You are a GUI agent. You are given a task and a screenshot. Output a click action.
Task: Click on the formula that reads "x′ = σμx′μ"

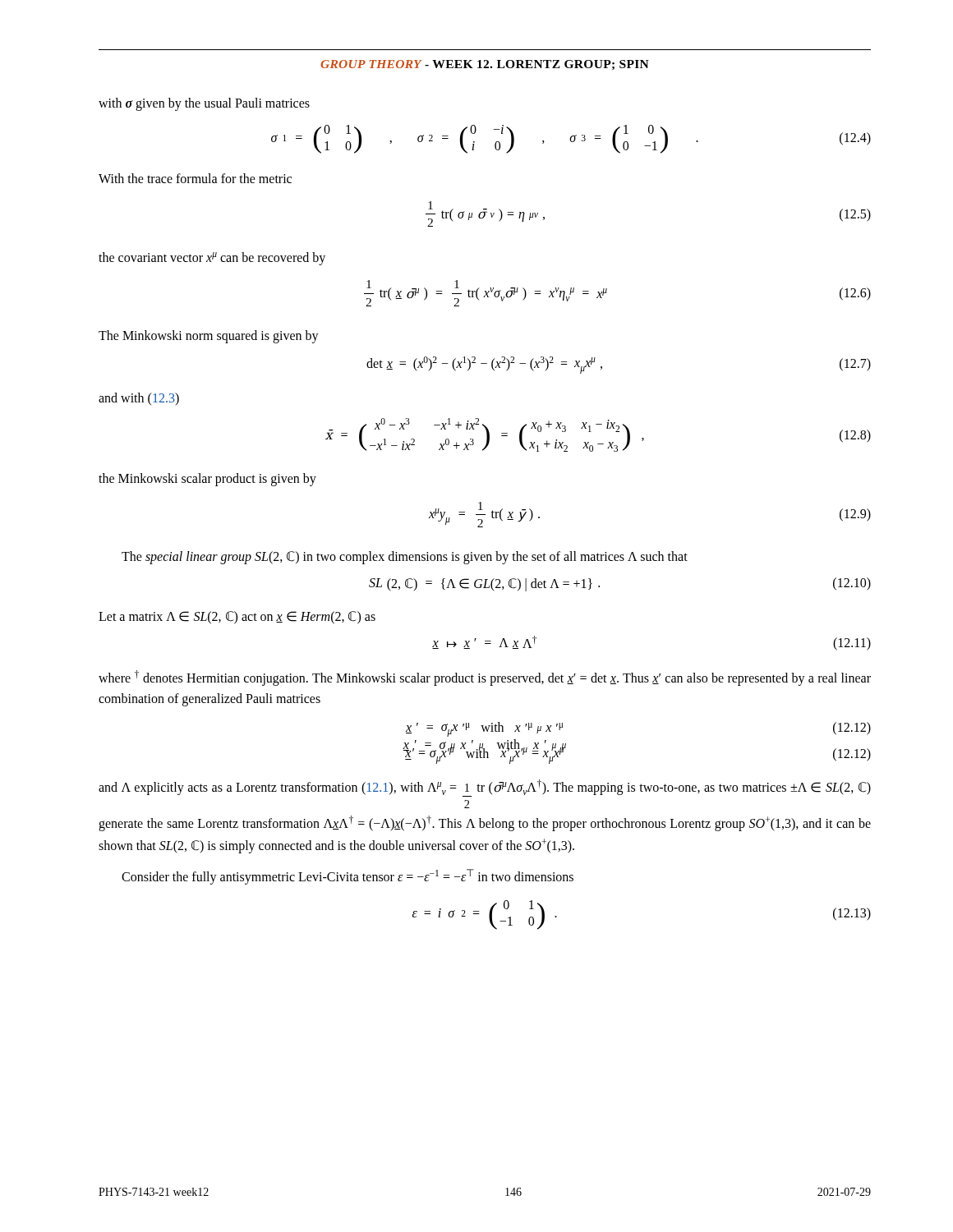point(492,729)
